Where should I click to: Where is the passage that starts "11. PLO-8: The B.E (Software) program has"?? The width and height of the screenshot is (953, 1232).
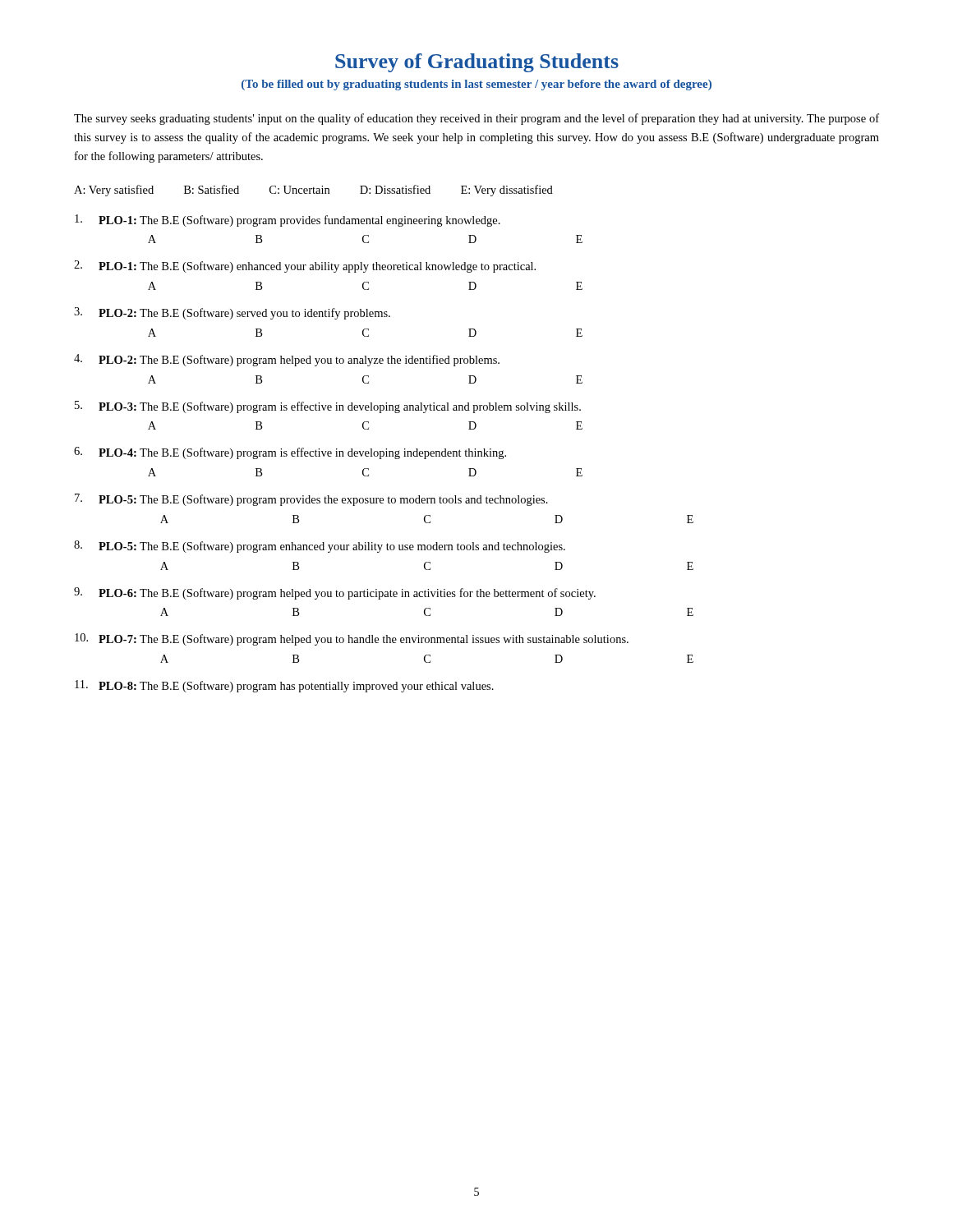click(x=476, y=687)
